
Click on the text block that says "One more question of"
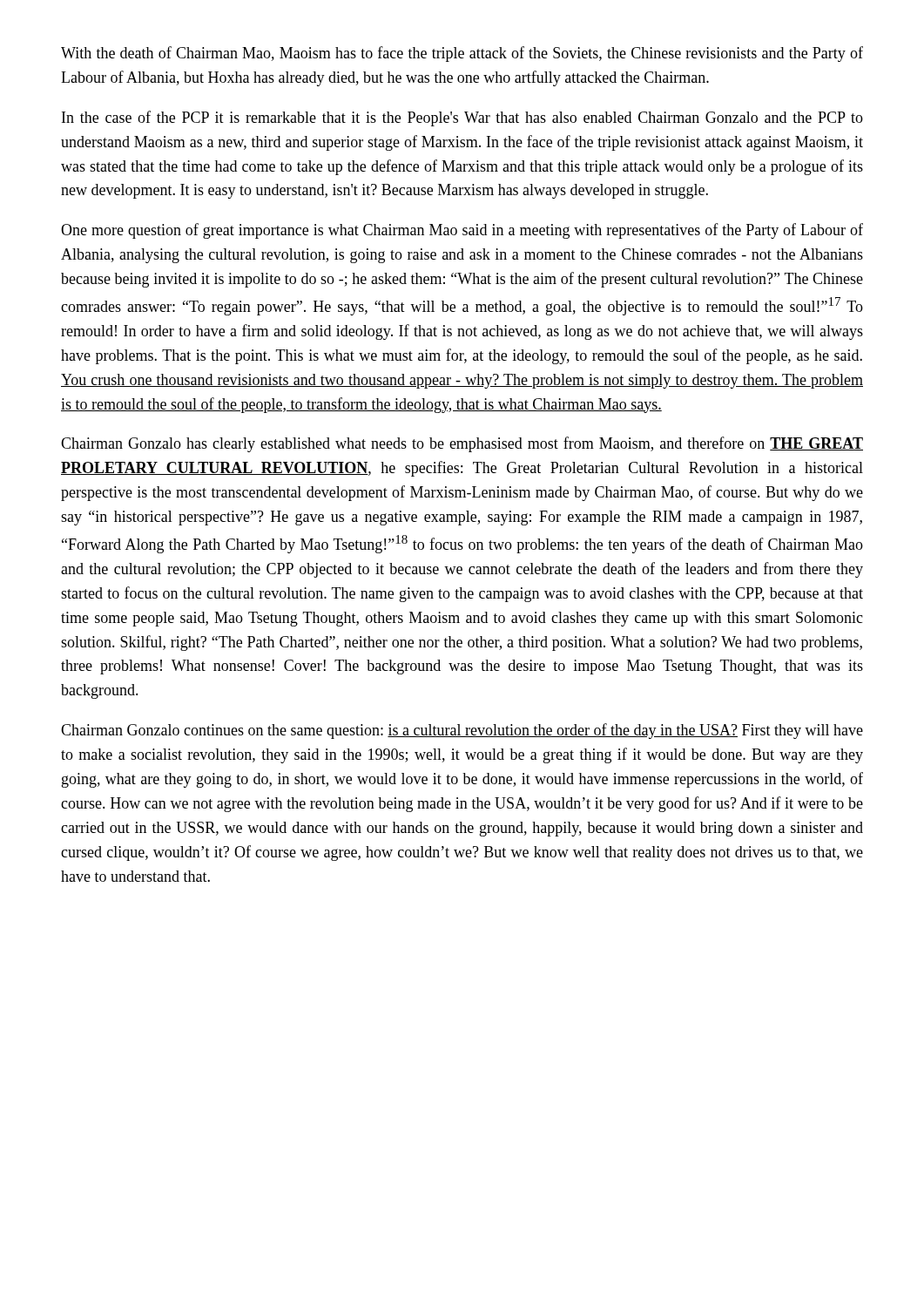click(462, 317)
